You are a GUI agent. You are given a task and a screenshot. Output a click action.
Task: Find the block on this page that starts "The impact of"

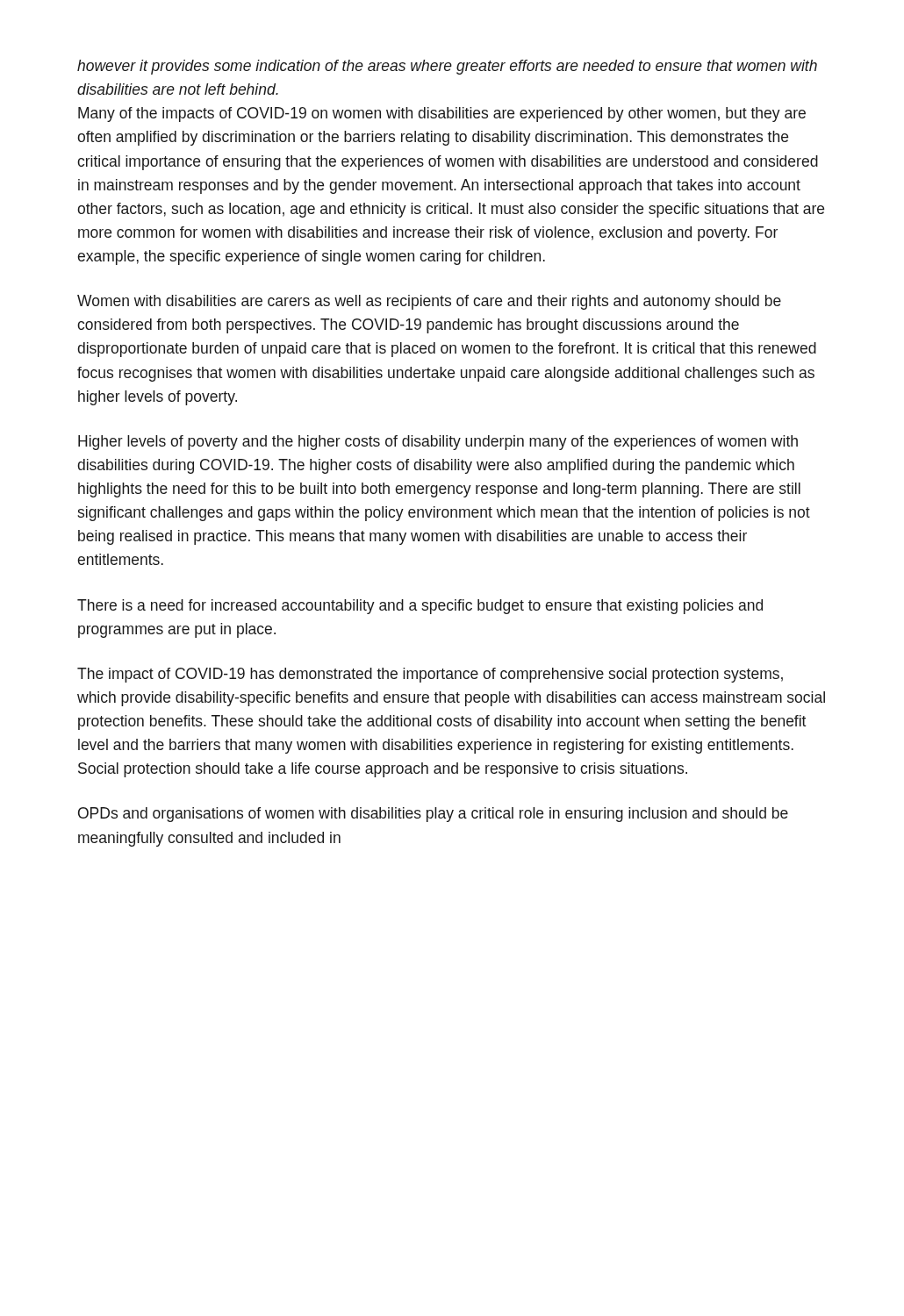[x=452, y=721]
